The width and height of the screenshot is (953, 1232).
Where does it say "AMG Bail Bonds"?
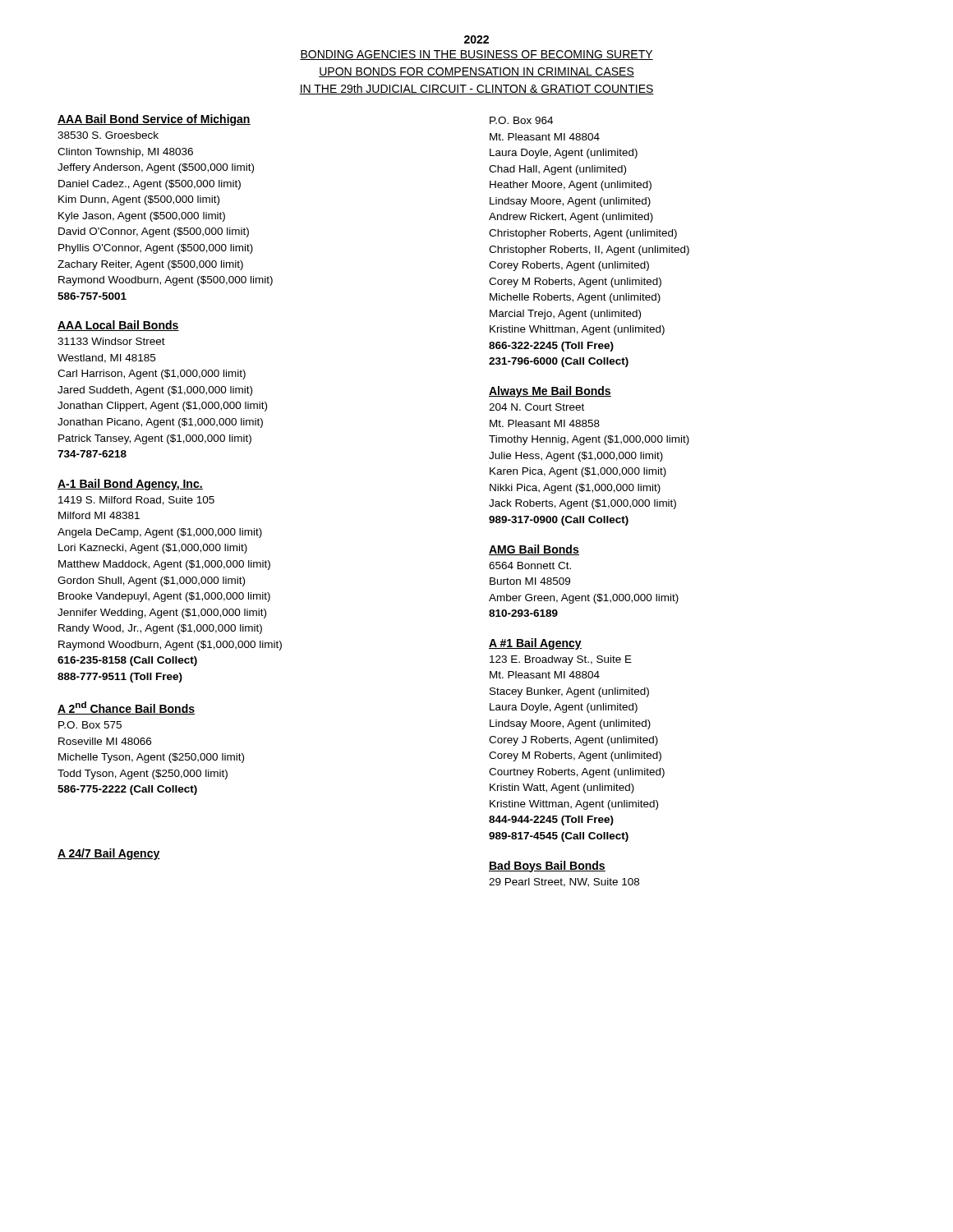pyautogui.click(x=534, y=549)
